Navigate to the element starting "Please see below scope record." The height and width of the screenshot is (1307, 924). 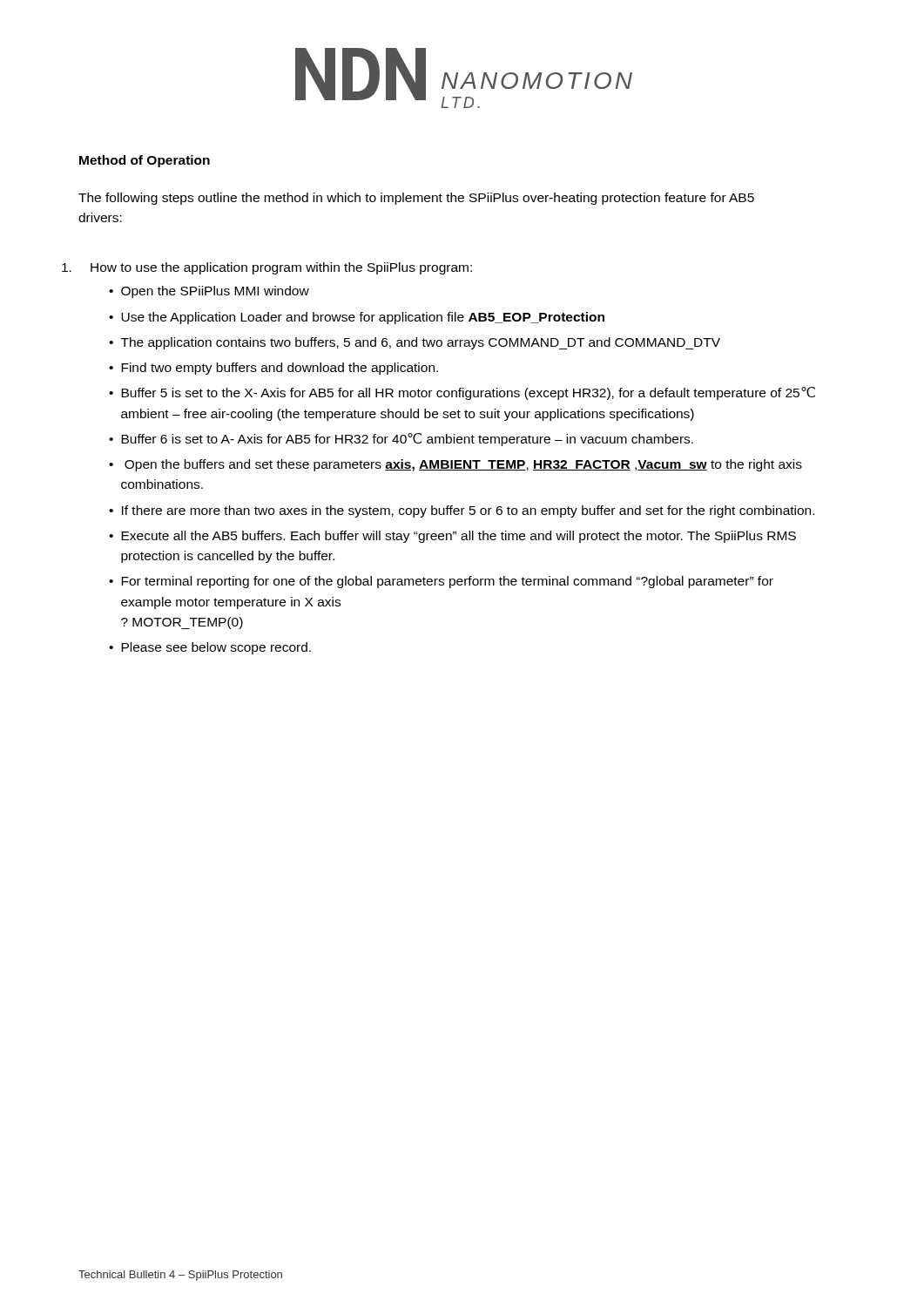tap(216, 648)
